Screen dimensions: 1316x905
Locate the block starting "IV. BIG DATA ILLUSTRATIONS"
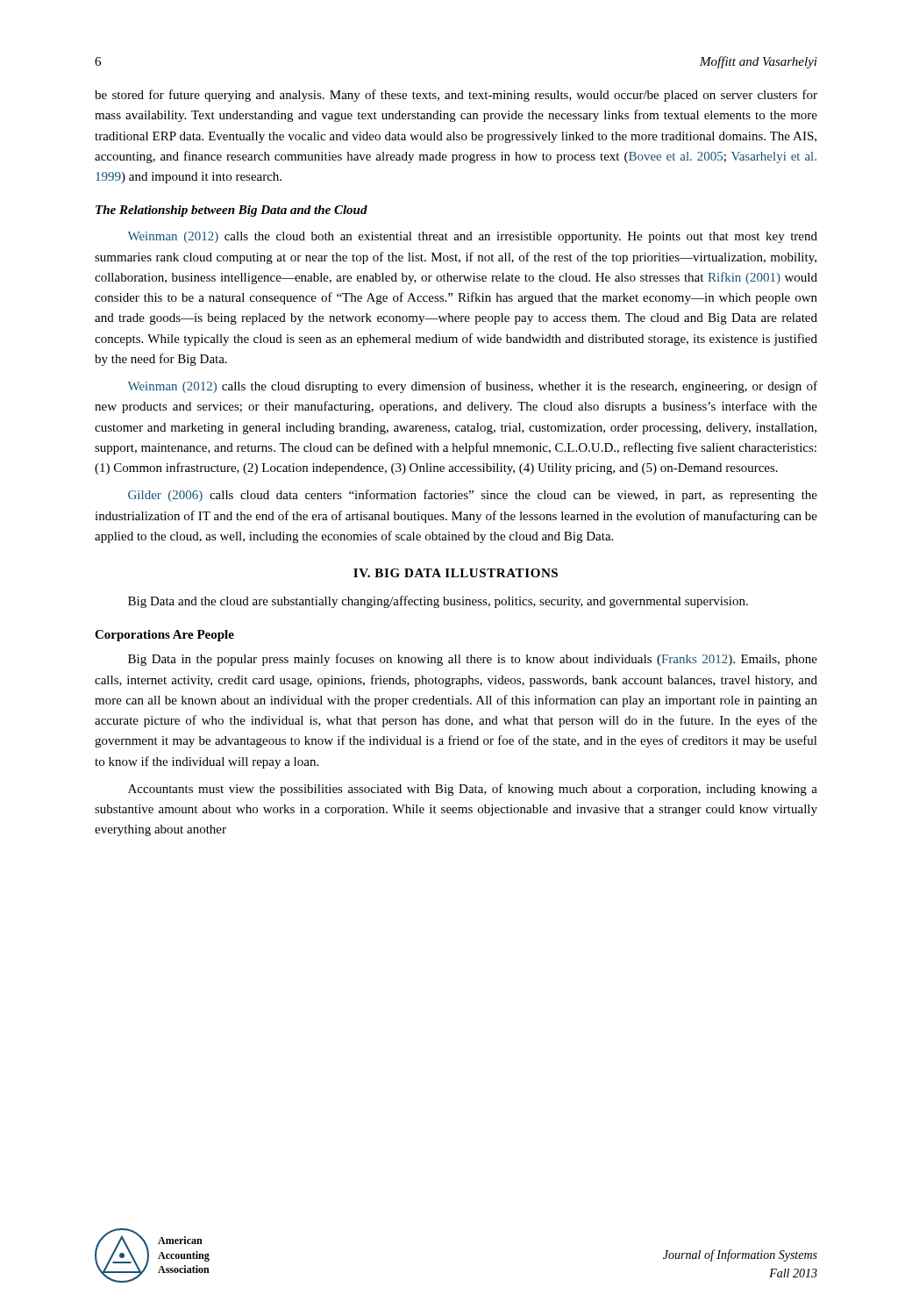tap(456, 573)
